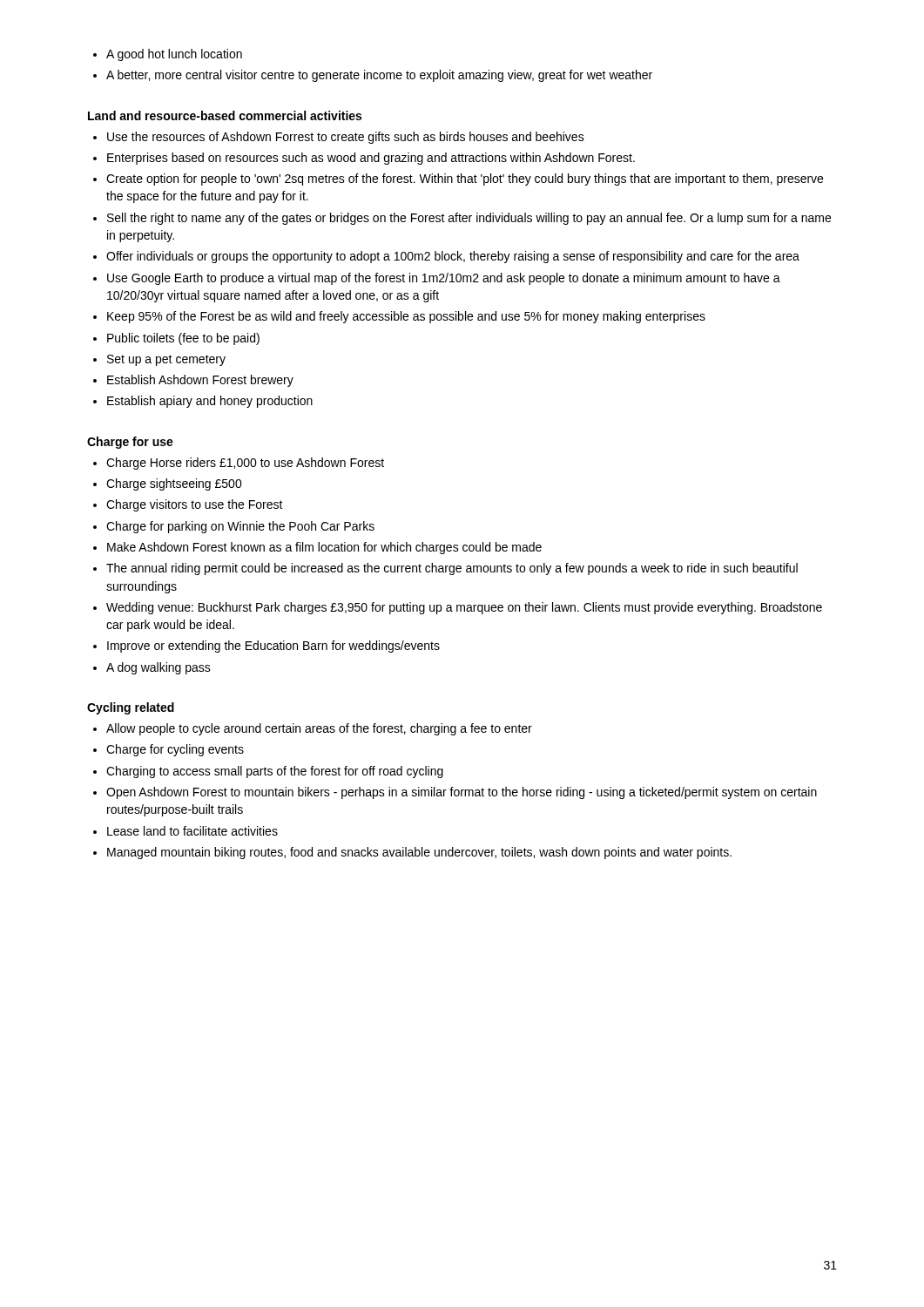The width and height of the screenshot is (924, 1307).
Task: Find the section header on this page that starts "Land and resource-based"
Action: [x=225, y=116]
